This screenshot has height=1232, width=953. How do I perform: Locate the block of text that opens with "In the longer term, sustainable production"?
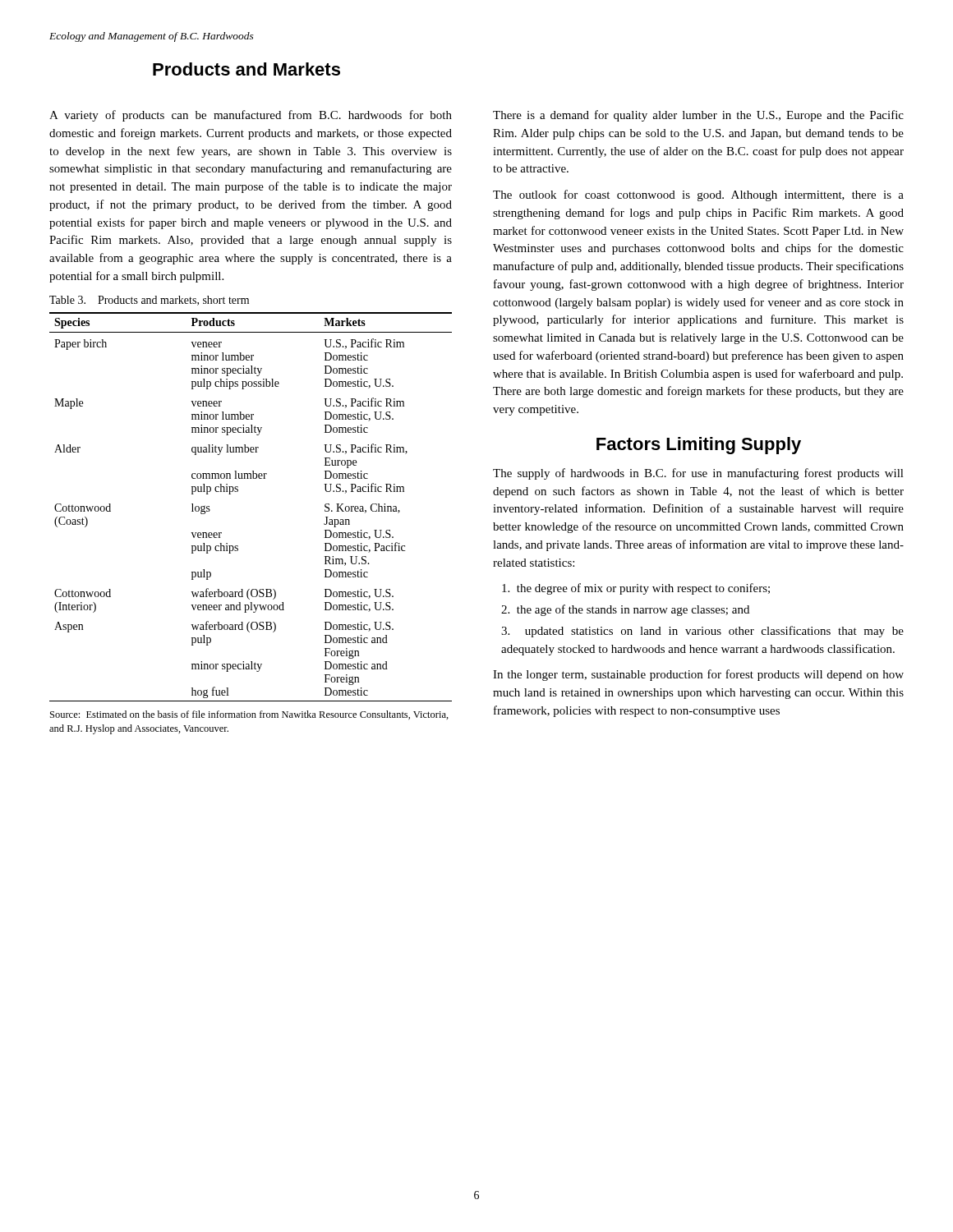point(698,692)
